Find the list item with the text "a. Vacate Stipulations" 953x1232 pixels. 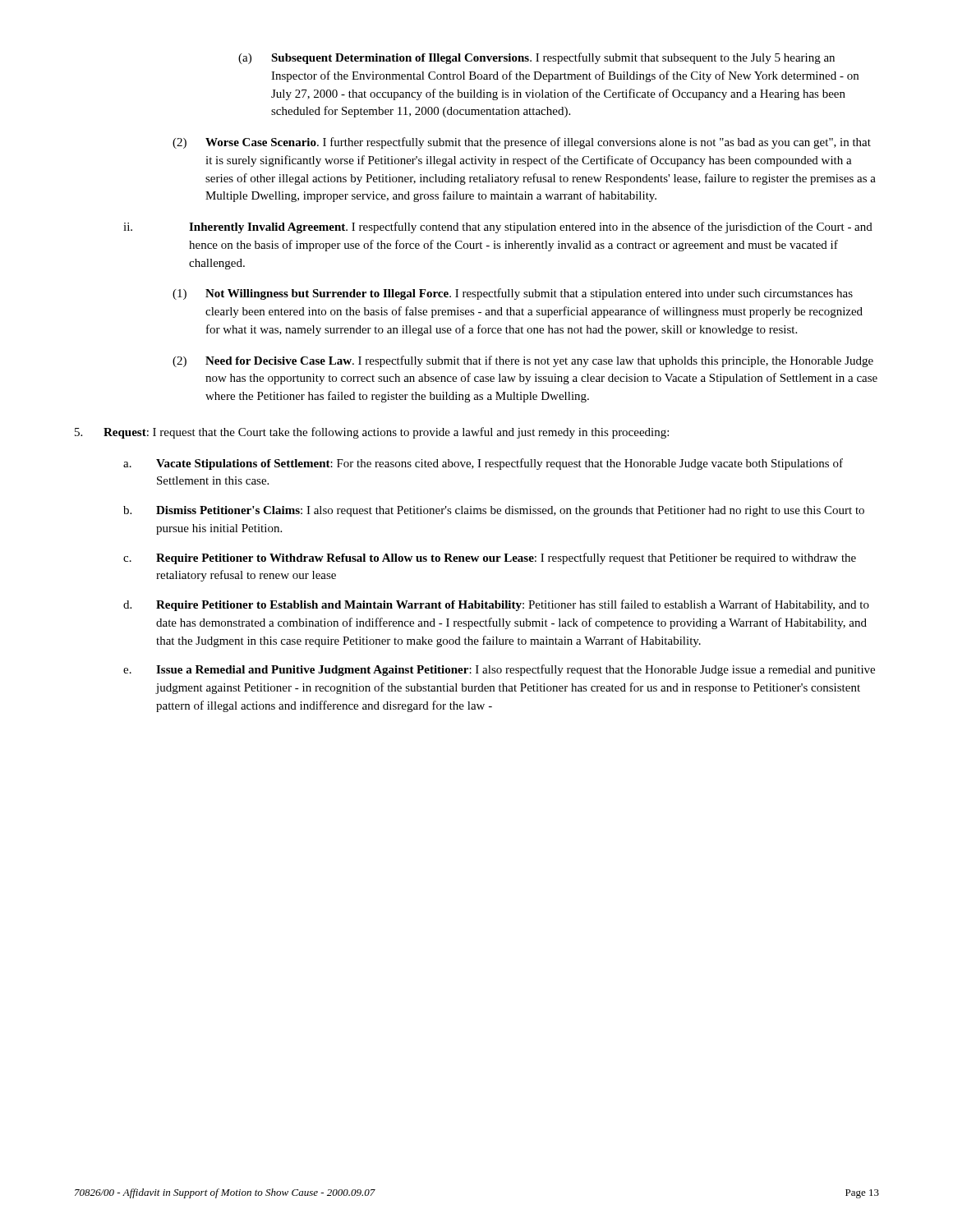coord(501,472)
